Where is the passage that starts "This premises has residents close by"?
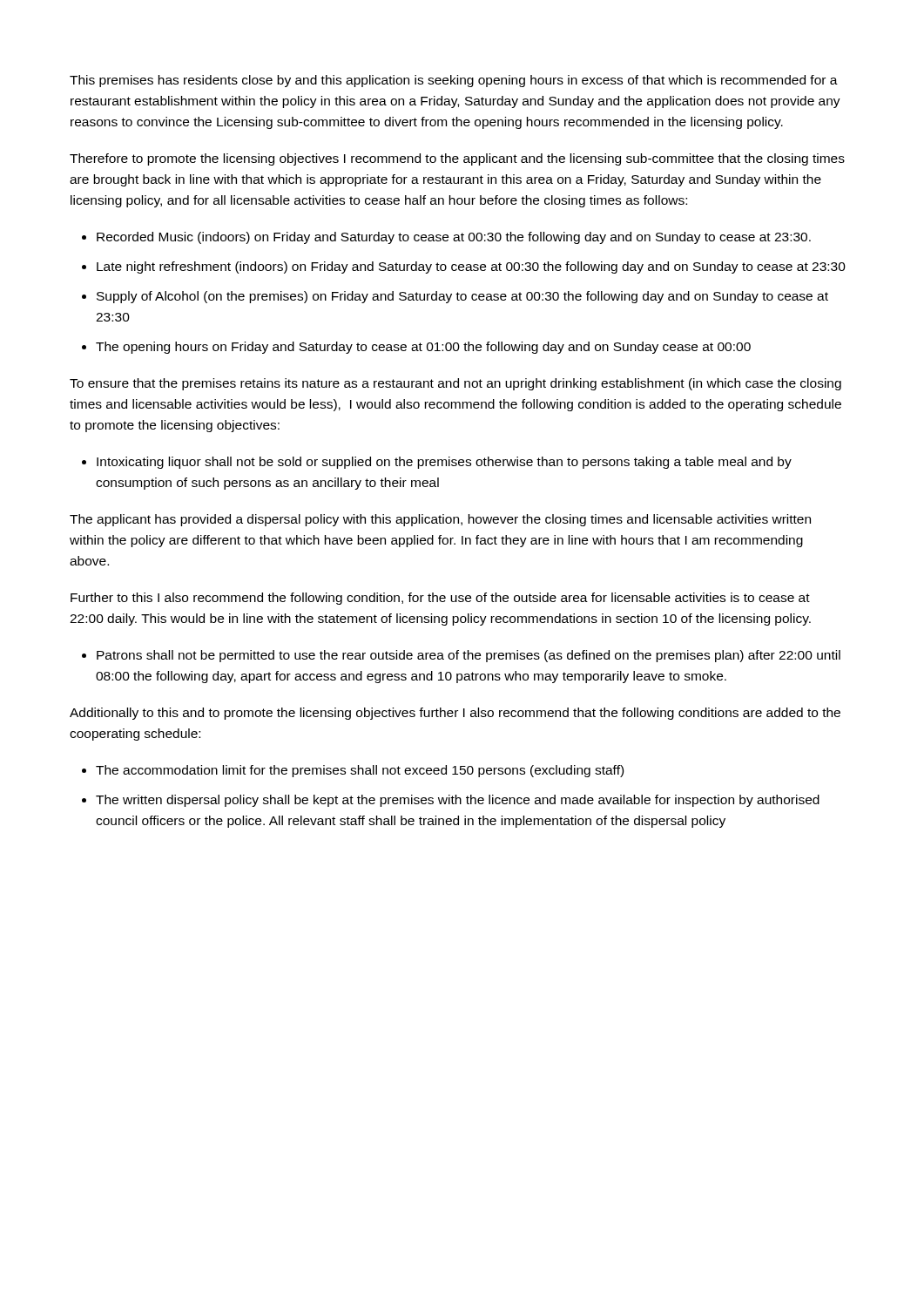 coord(455,101)
